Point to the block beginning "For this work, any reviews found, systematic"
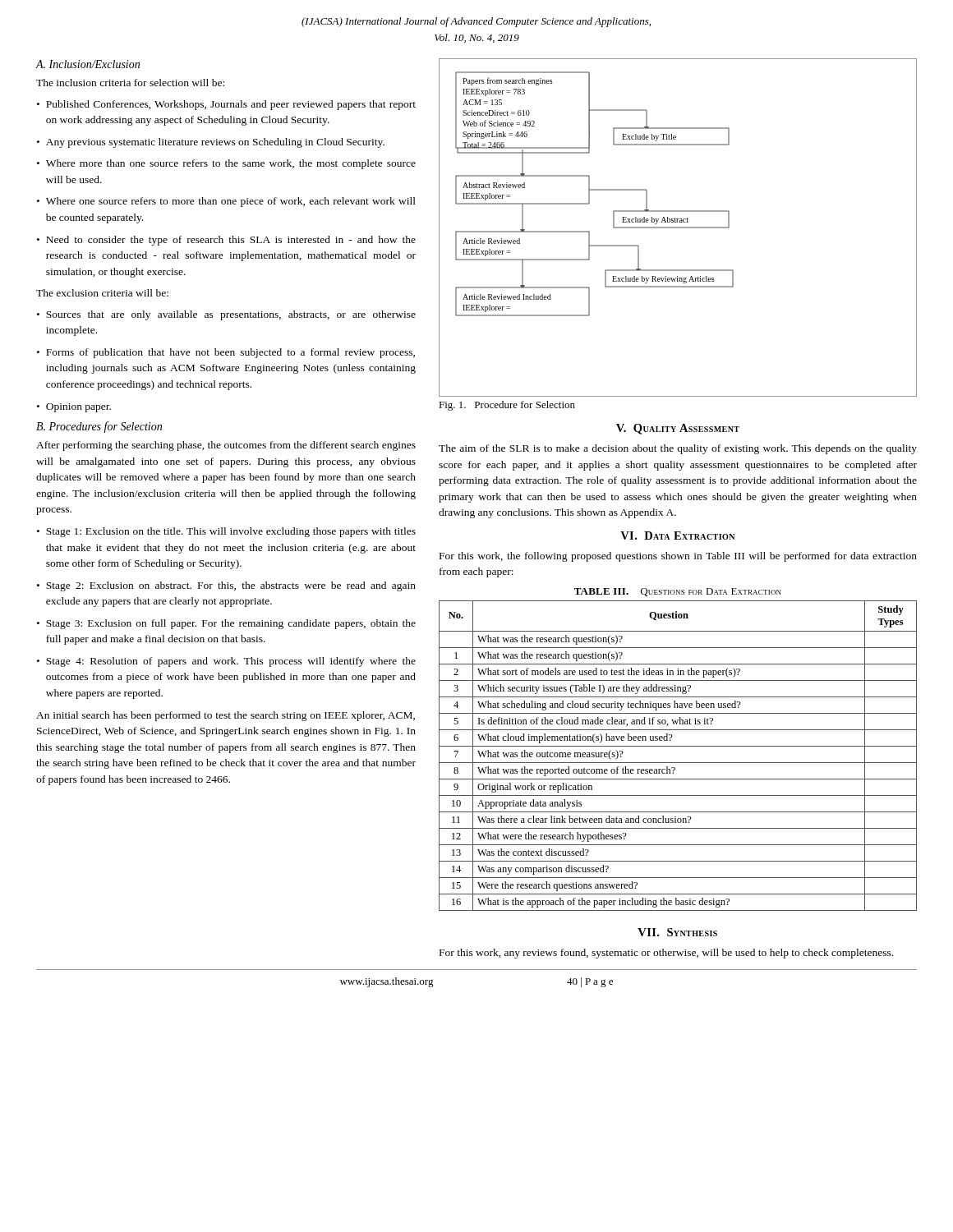 (x=666, y=952)
